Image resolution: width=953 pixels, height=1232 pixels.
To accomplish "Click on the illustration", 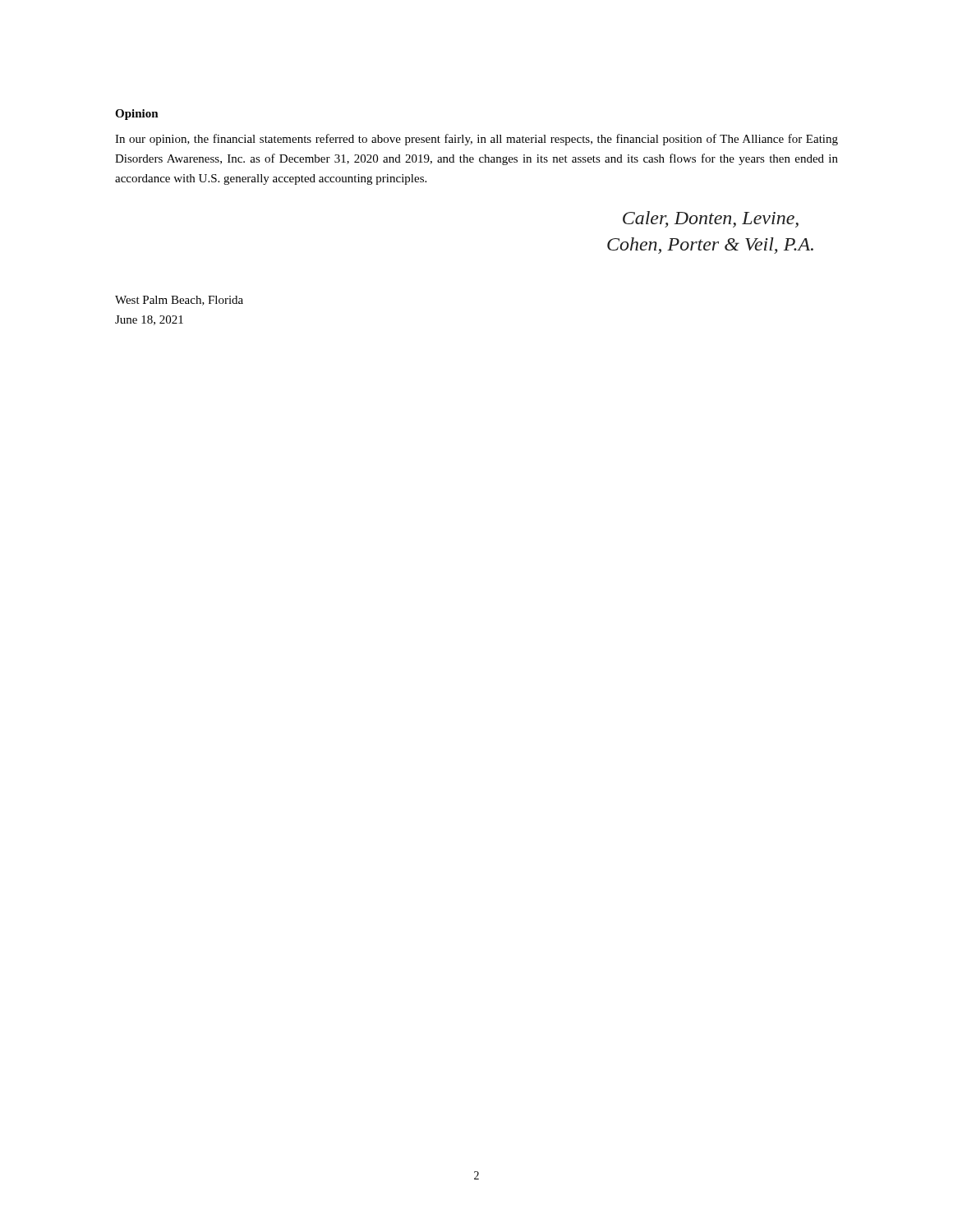I will click(476, 232).
